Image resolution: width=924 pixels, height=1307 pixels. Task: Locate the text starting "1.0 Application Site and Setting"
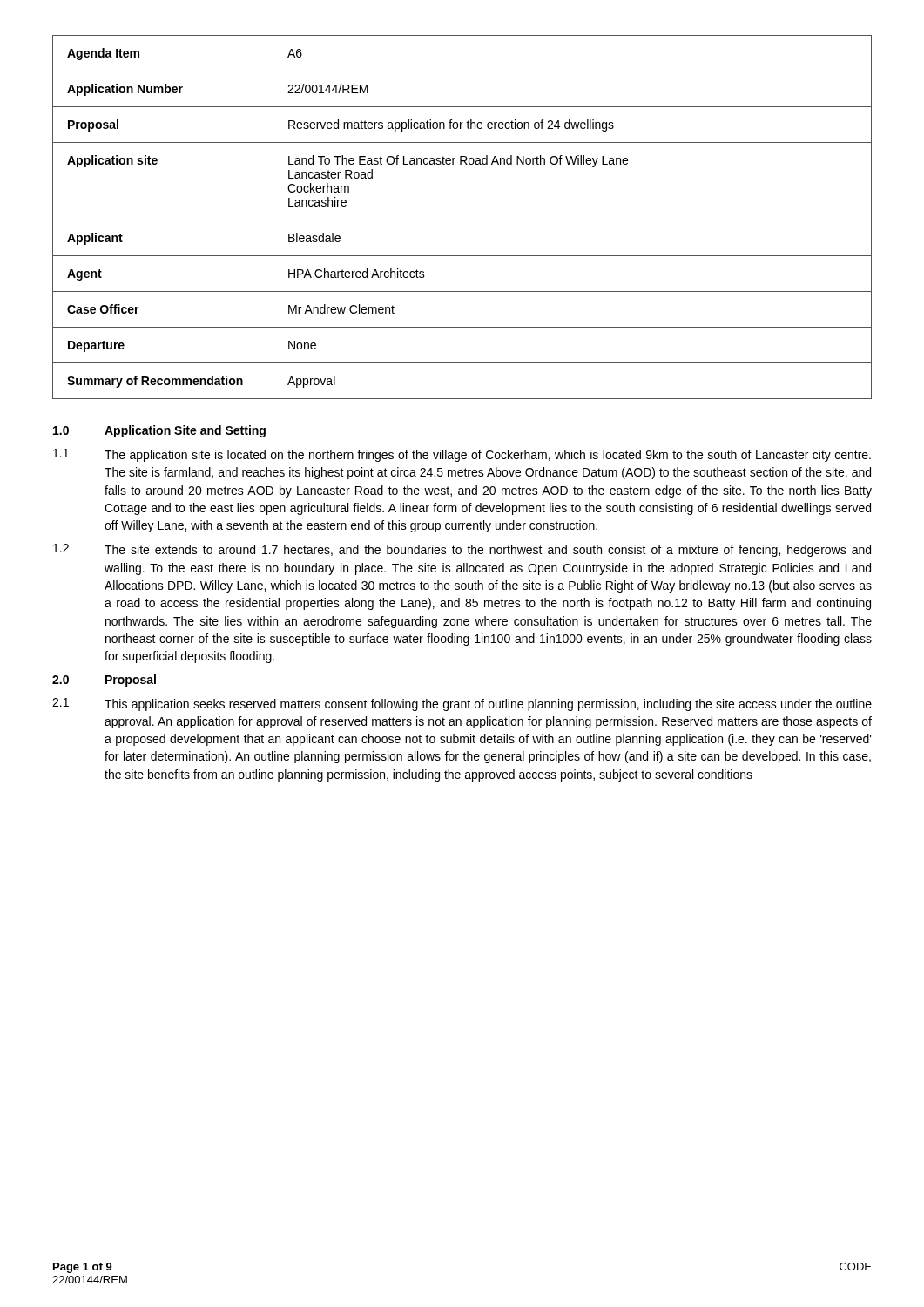pyautogui.click(x=159, y=430)
